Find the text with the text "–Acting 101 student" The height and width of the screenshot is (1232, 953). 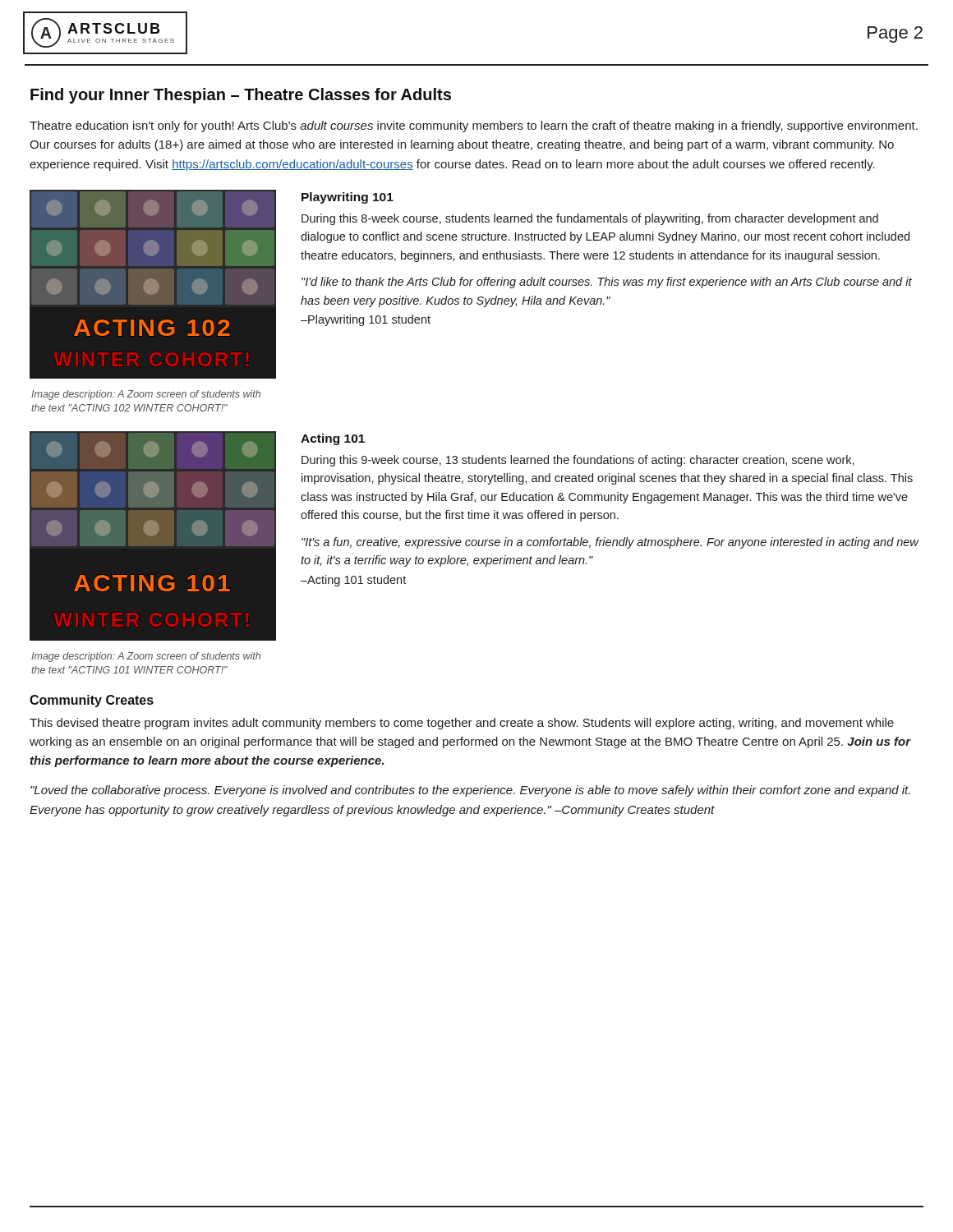pos(353,579)
